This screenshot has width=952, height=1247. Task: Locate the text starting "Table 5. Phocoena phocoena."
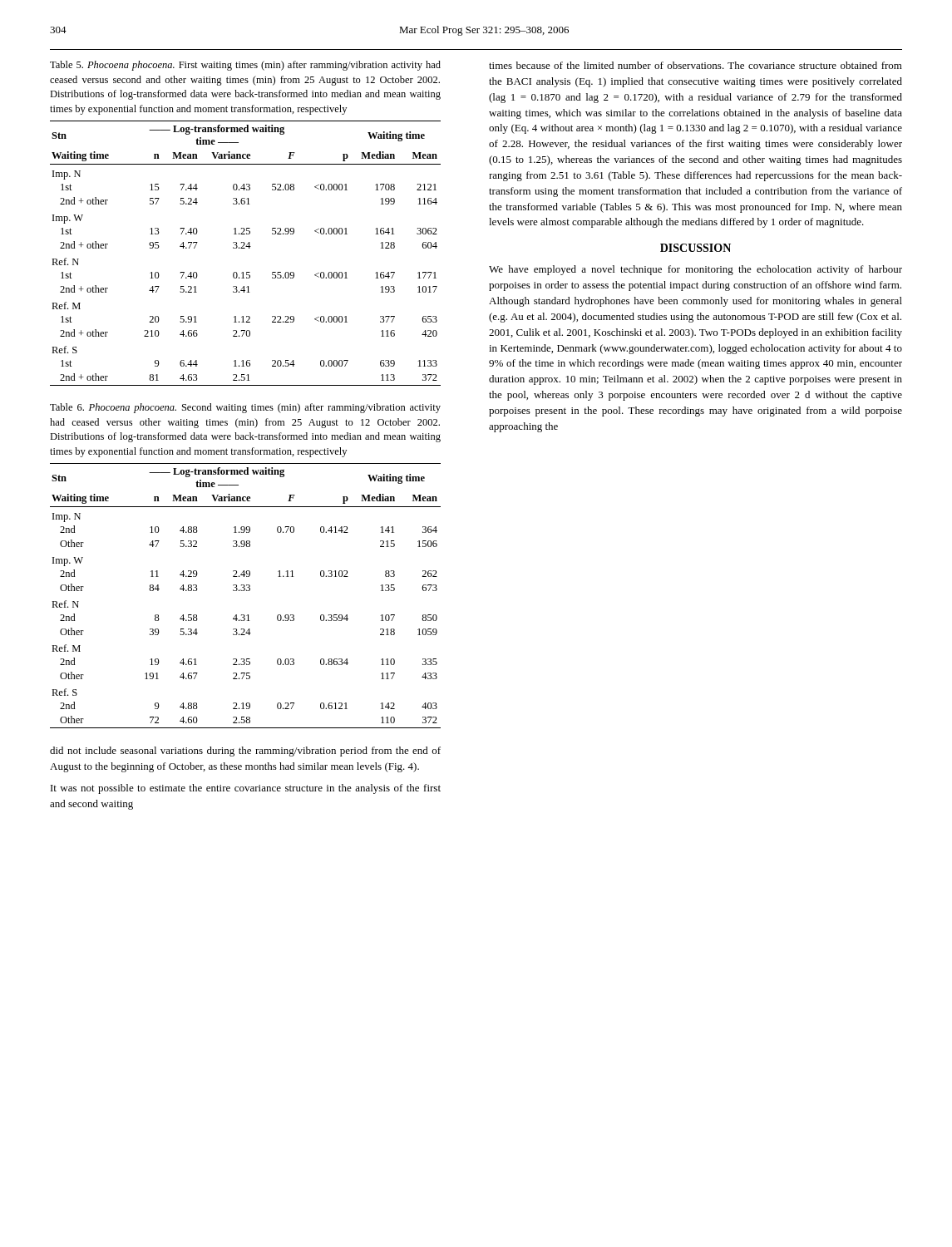click(245, 87)
